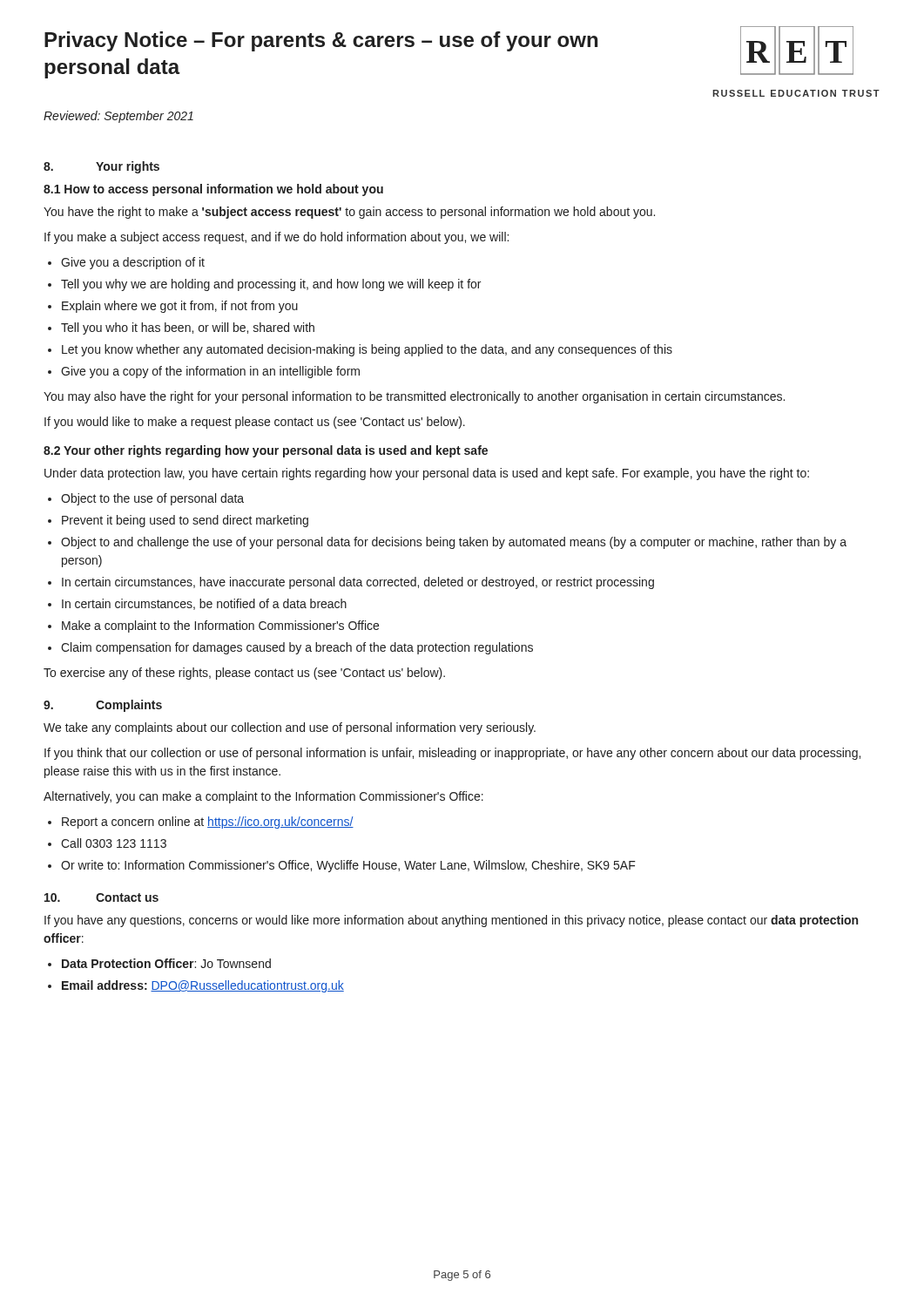The width and height of the screenshot is (924, 1307).
Task: Find the block on this page that starts "Tell you why we are holding and processing"
Action: [271, 284]
